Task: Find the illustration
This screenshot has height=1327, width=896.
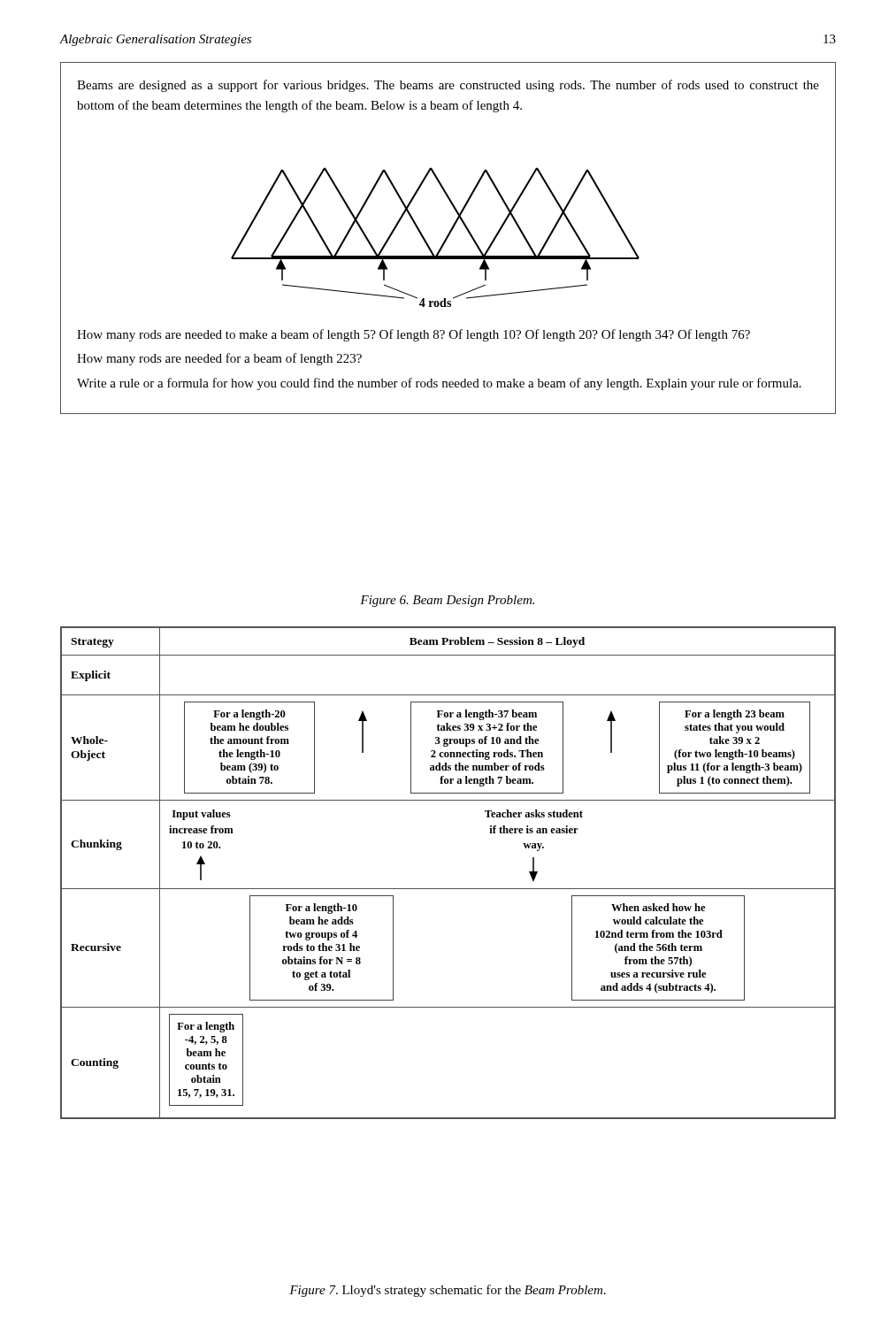Action: [x=448, y=222]
